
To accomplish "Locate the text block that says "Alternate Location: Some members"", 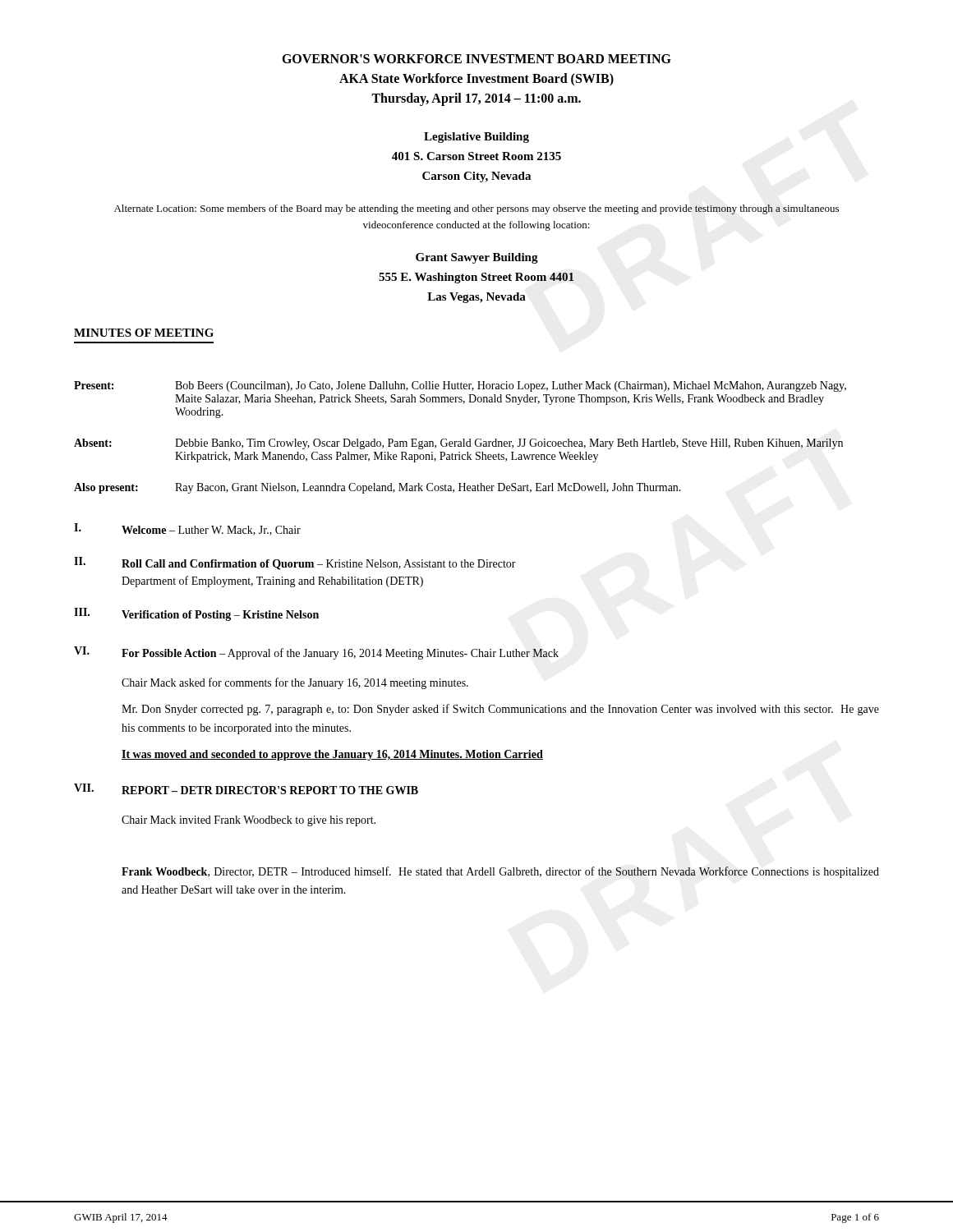I will click(x=476, y=216).
